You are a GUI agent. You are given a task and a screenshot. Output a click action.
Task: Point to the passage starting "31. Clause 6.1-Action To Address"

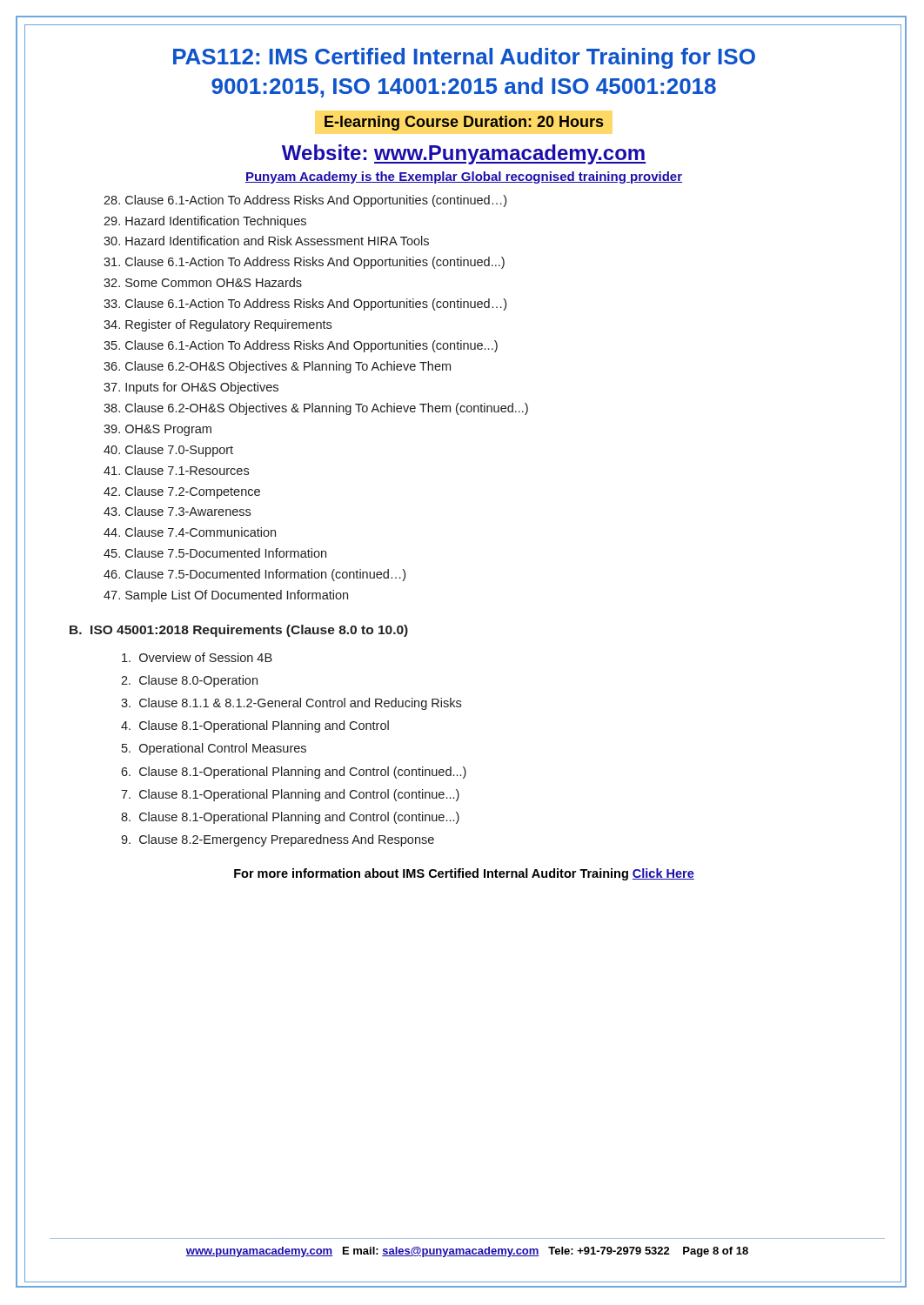click(x=490, y=263)
